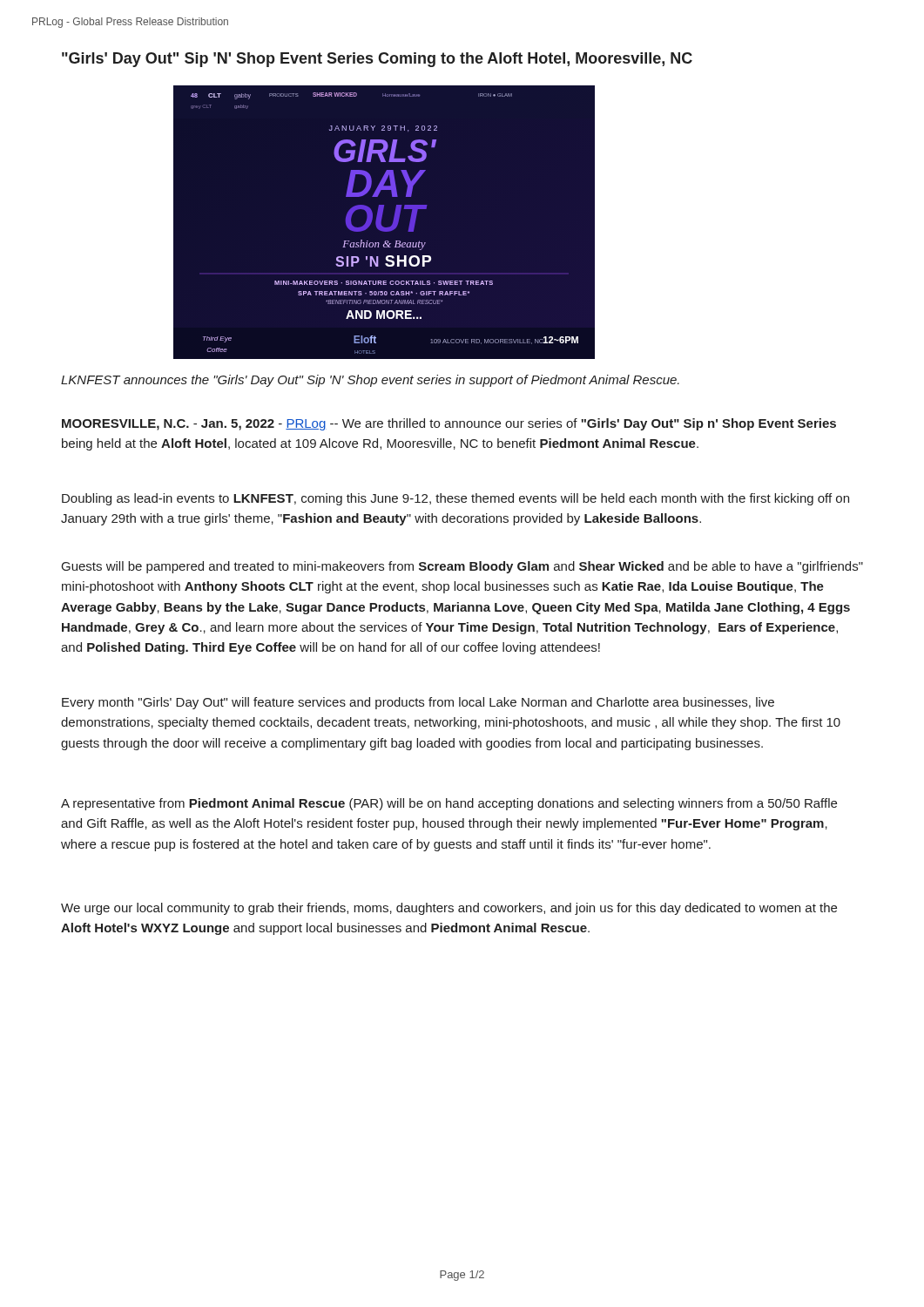Select the text block that reads "MOORESVILLE, N.C. - Jan. 5, 2022"

pyautogui.click(x=449, y=433)
